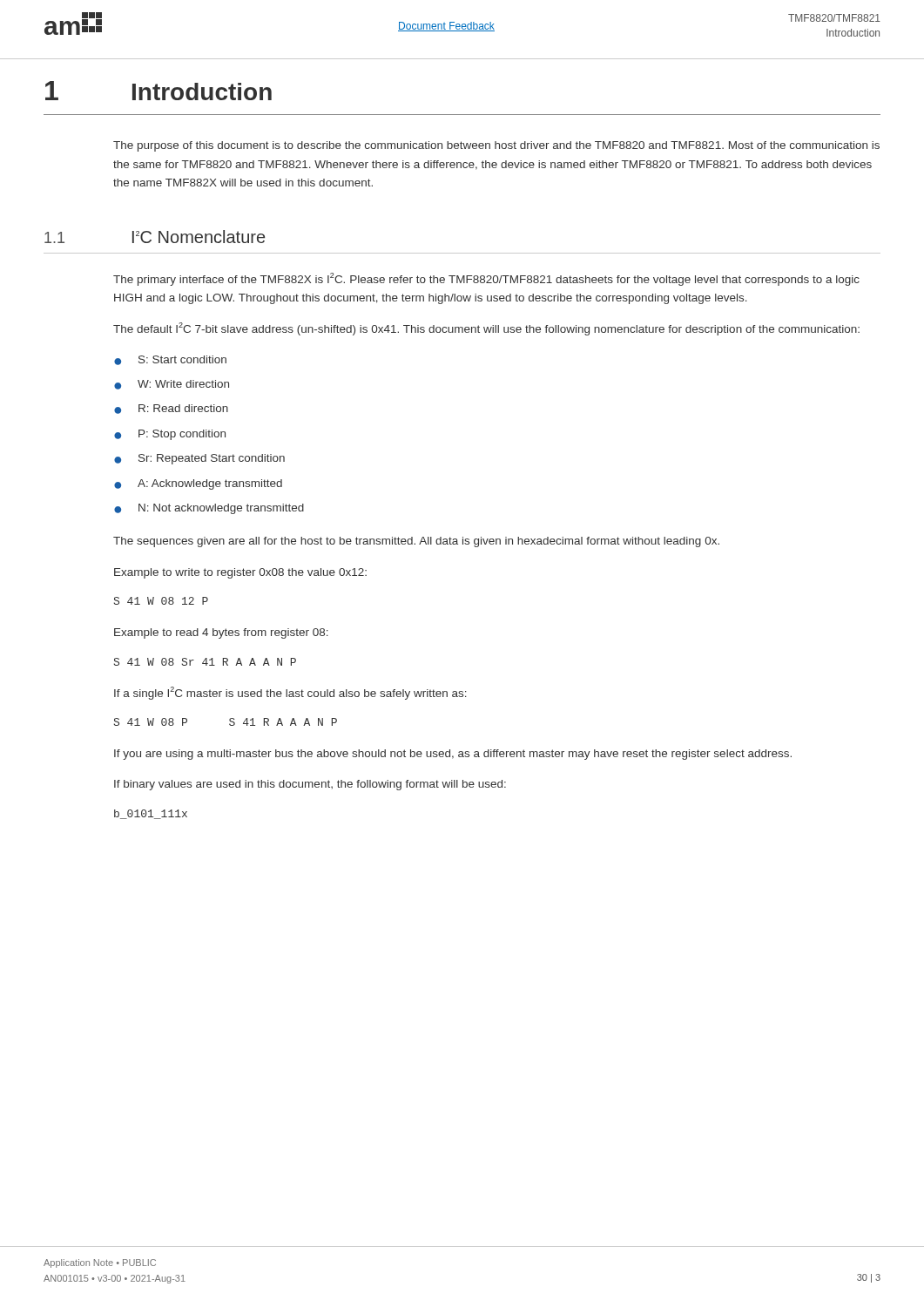Navigate to the region starting "S 41 W 08 P"
This screenshot has height=1307, width=924.
(x=225, y=723)
